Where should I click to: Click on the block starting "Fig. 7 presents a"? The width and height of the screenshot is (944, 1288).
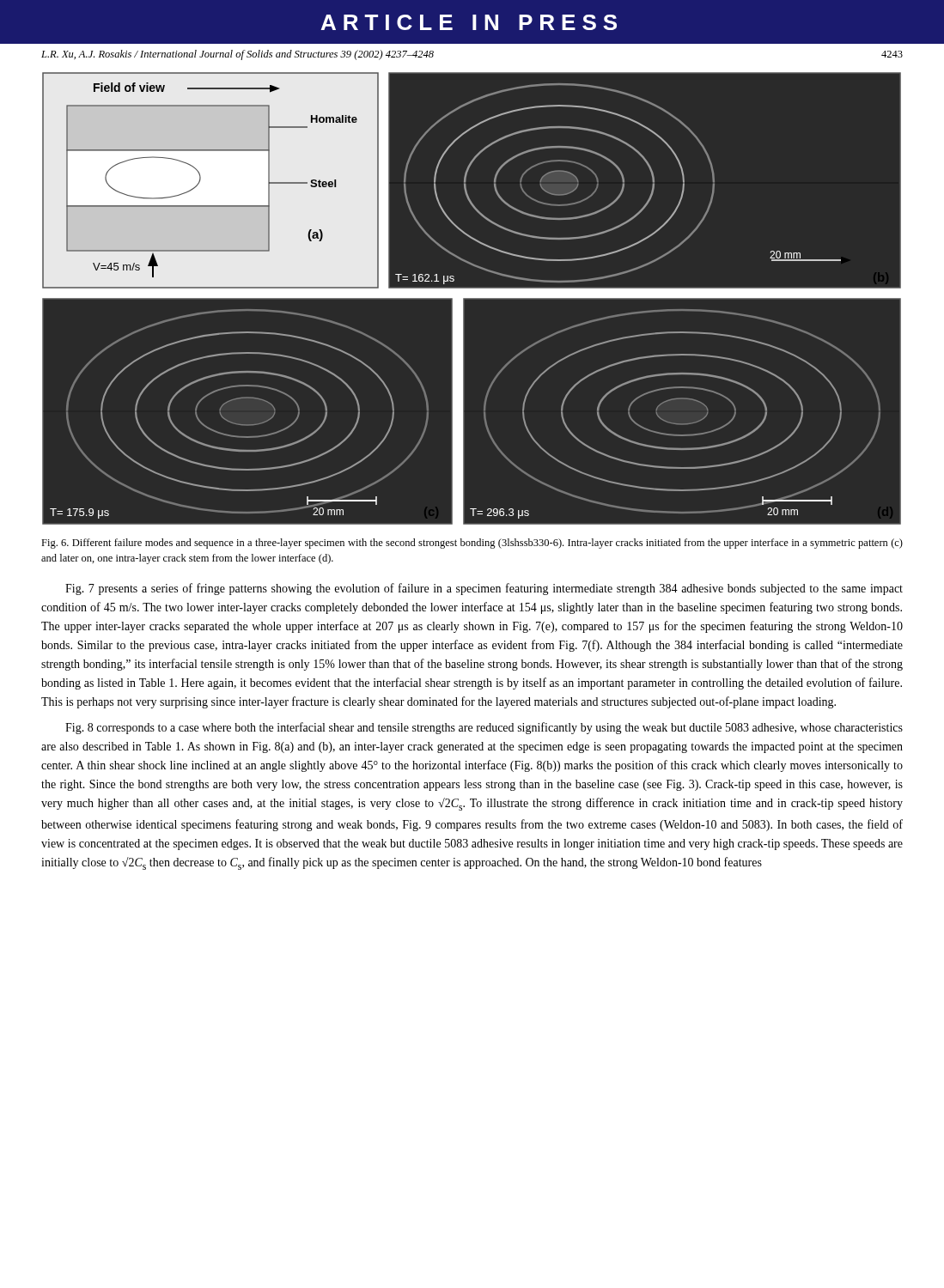coord(472,645)
